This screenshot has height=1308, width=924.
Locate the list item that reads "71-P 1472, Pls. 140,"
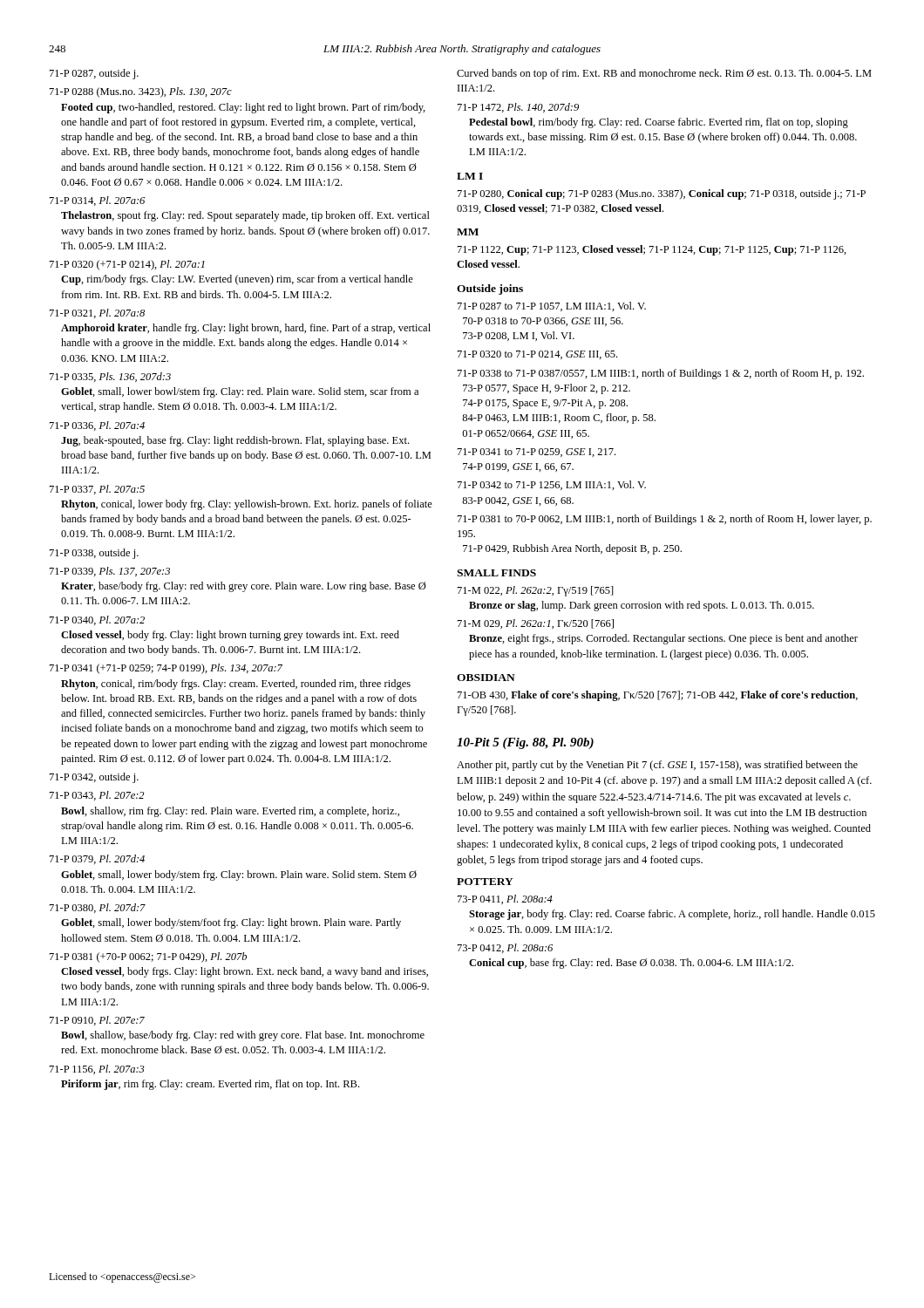(x=666, y=130)
